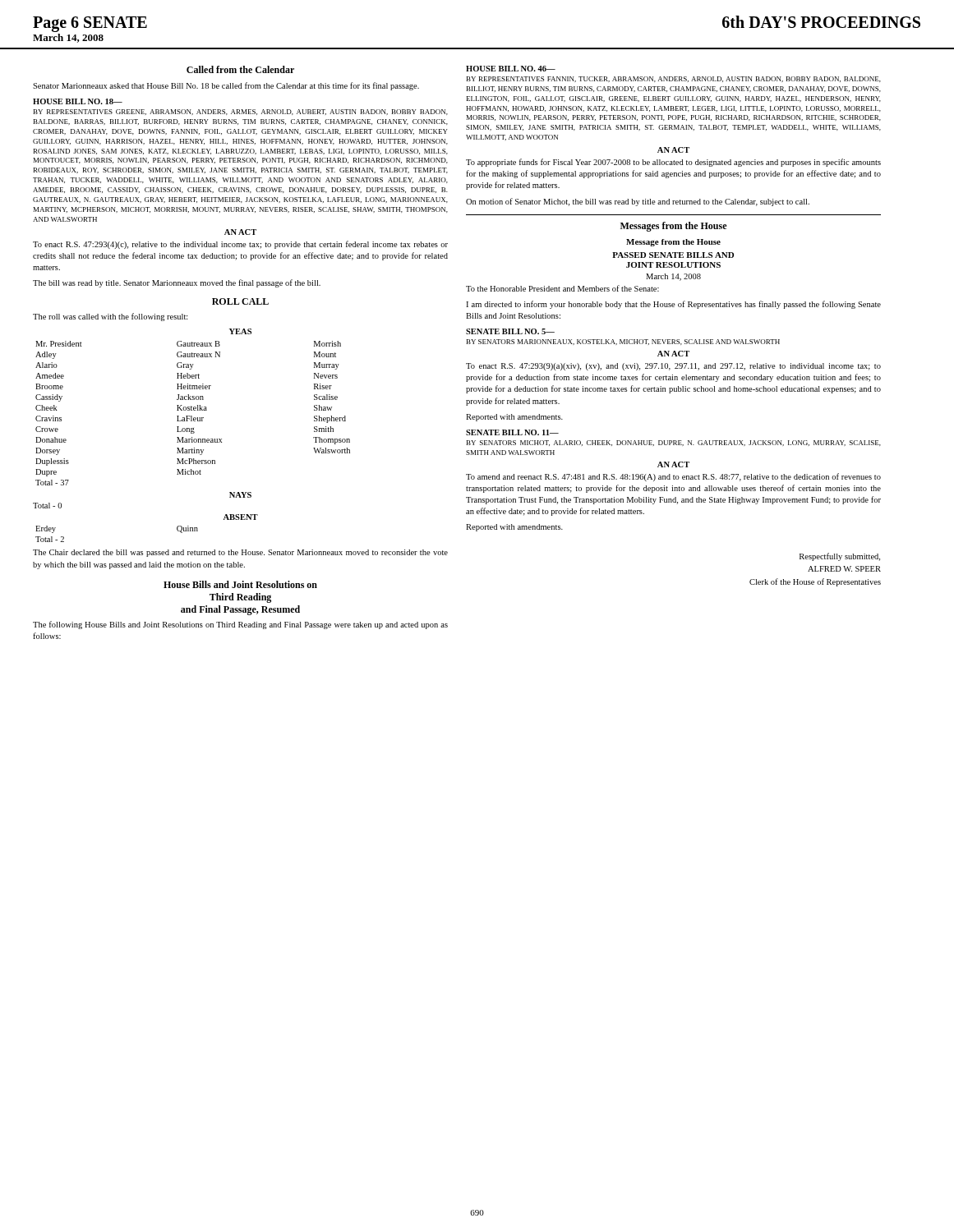The height and width of the screenshot is (1232, 954).
Task: Find the block on this page that starts "BY SENATORS MICHOT, ALARIO, CHEEK, DONAHUE, DUPRE,"
Action: coord(673,454)
